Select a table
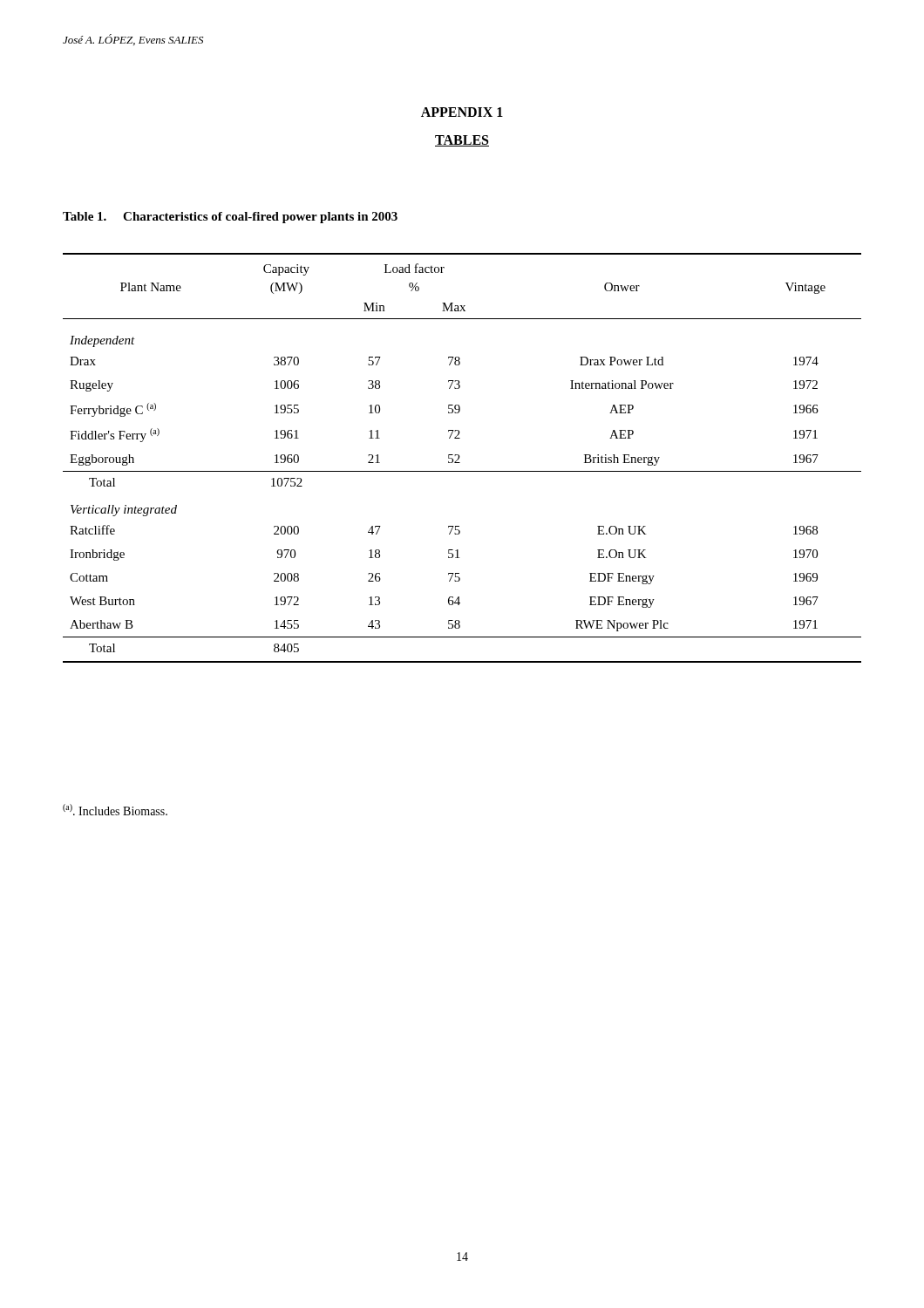 462,458
